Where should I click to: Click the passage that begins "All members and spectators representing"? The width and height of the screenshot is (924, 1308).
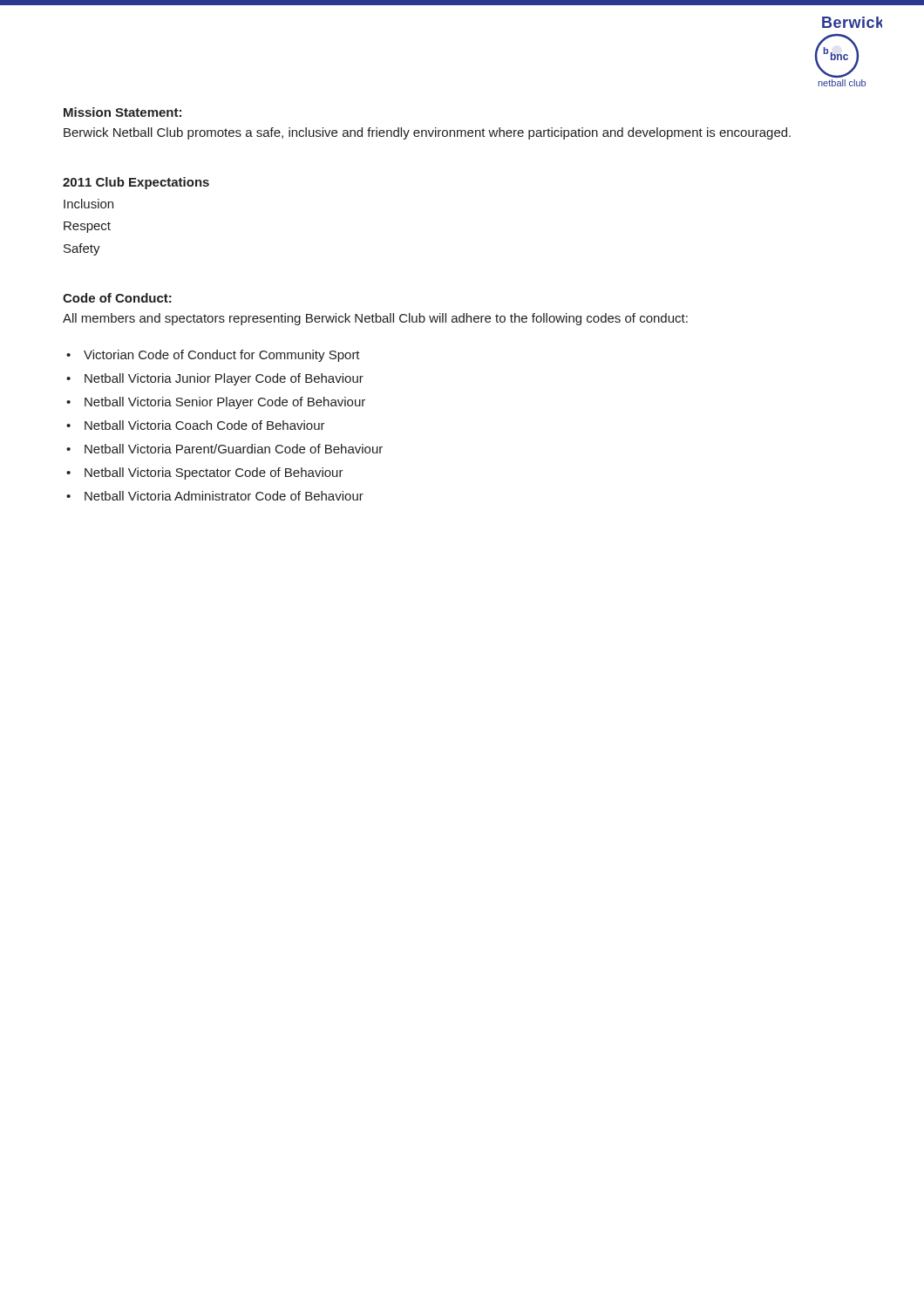[376, 318]
